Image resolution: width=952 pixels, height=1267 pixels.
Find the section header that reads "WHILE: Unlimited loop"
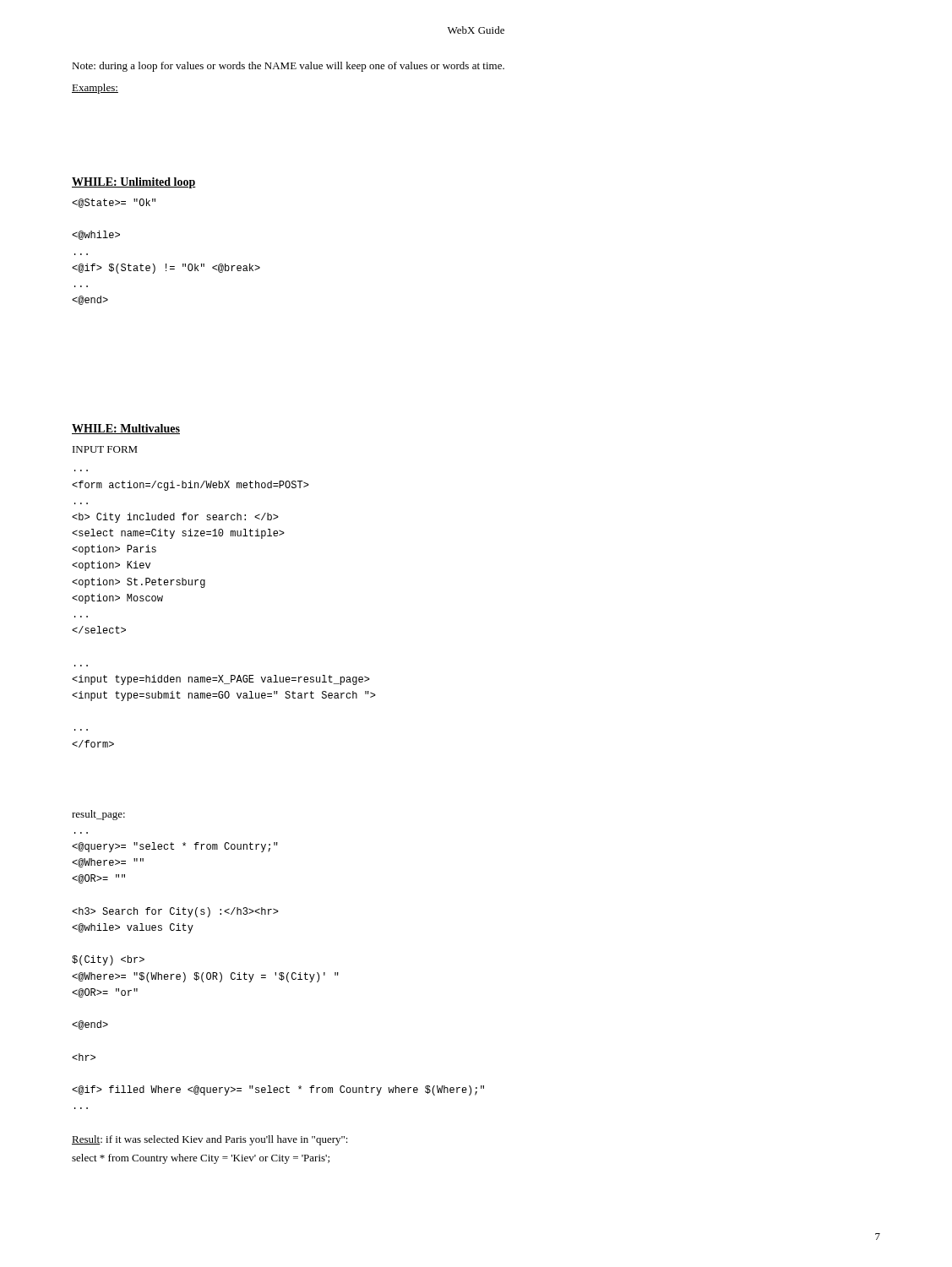tap(134, 182)
